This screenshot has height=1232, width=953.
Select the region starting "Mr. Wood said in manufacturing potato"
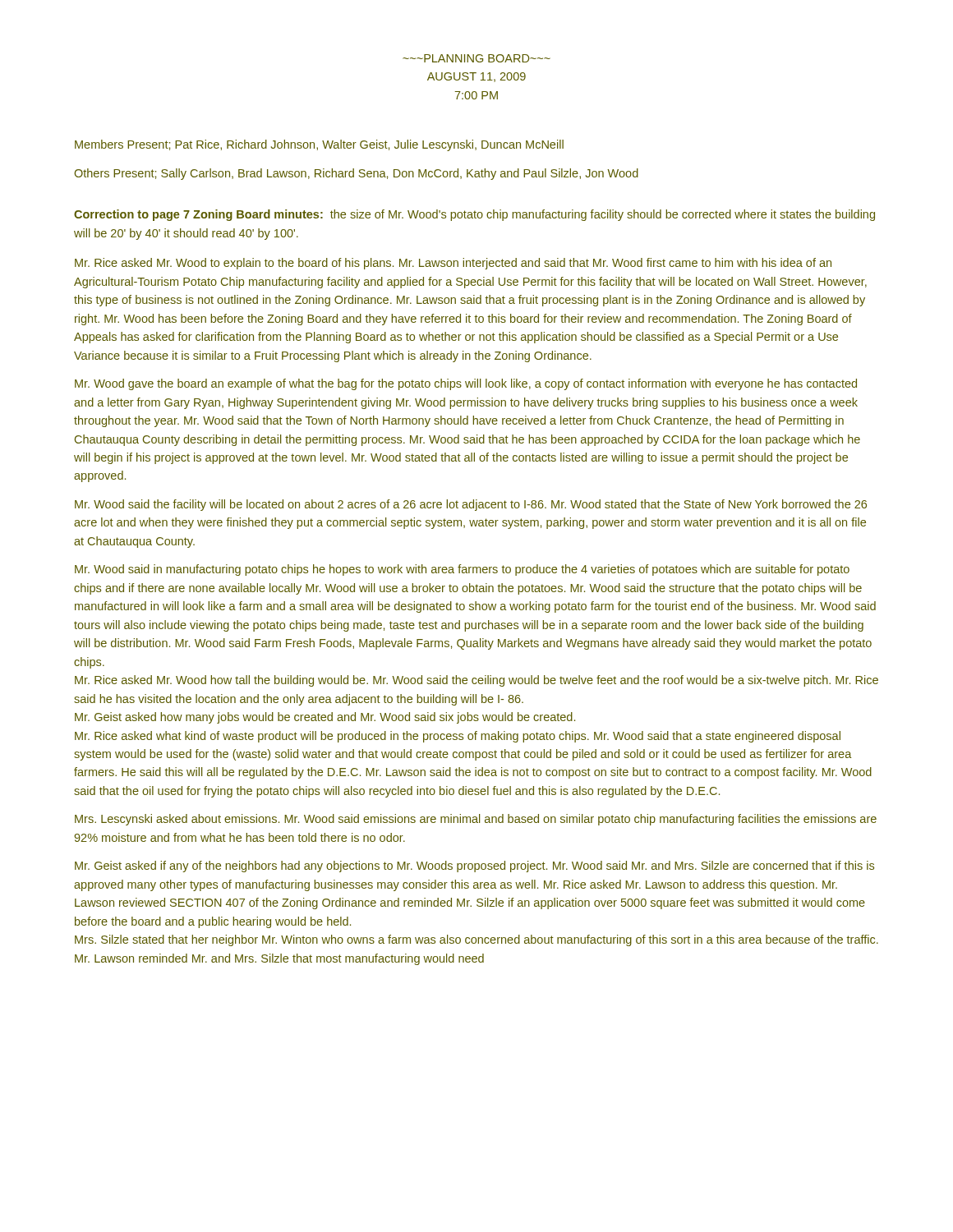476,680
